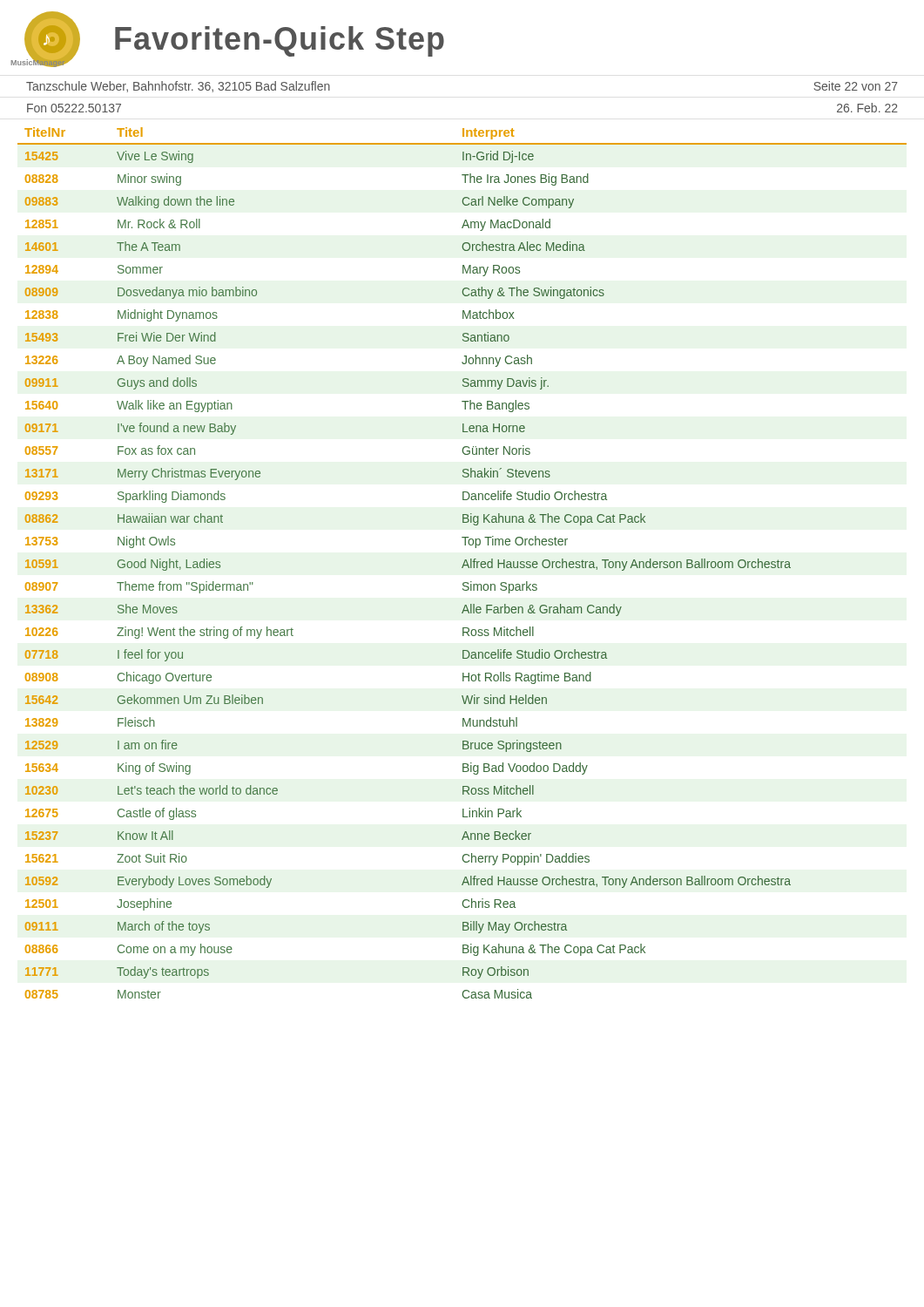
Task: Find the text block starting "Fon 05222.50137"
Action: 74,108
